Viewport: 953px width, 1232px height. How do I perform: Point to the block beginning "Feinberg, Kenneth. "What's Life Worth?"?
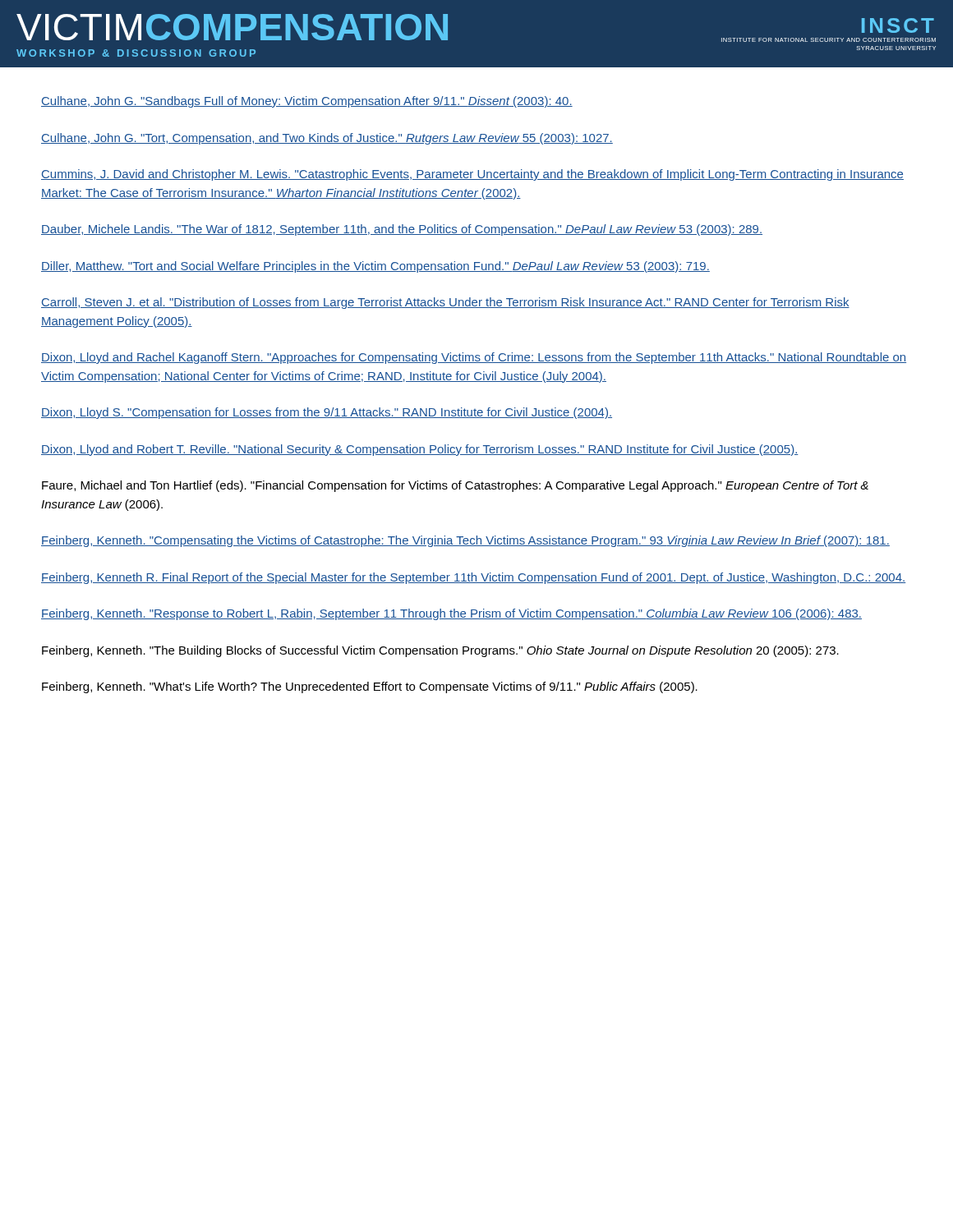[370, 686]
